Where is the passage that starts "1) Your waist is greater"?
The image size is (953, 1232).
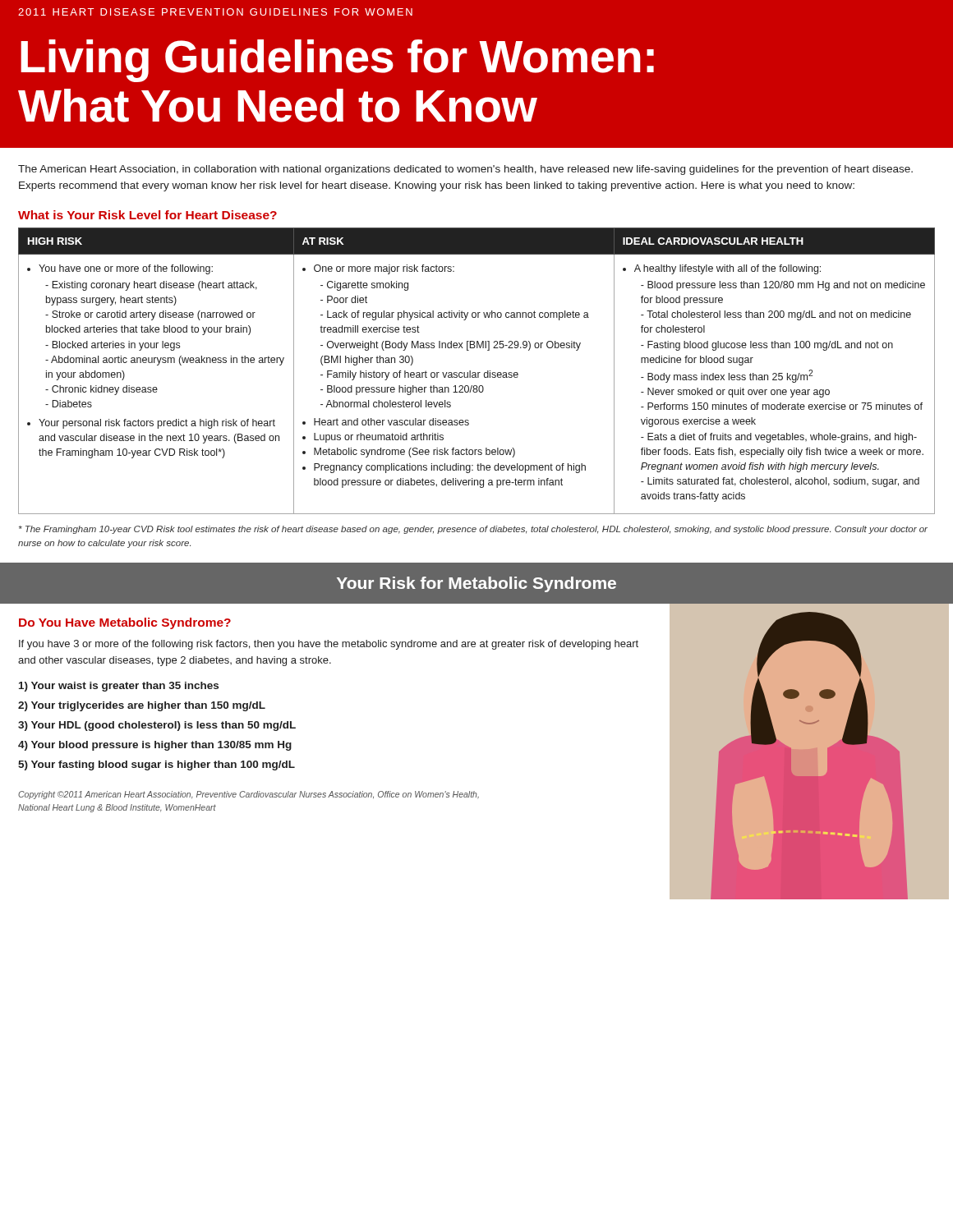point(119,685)
